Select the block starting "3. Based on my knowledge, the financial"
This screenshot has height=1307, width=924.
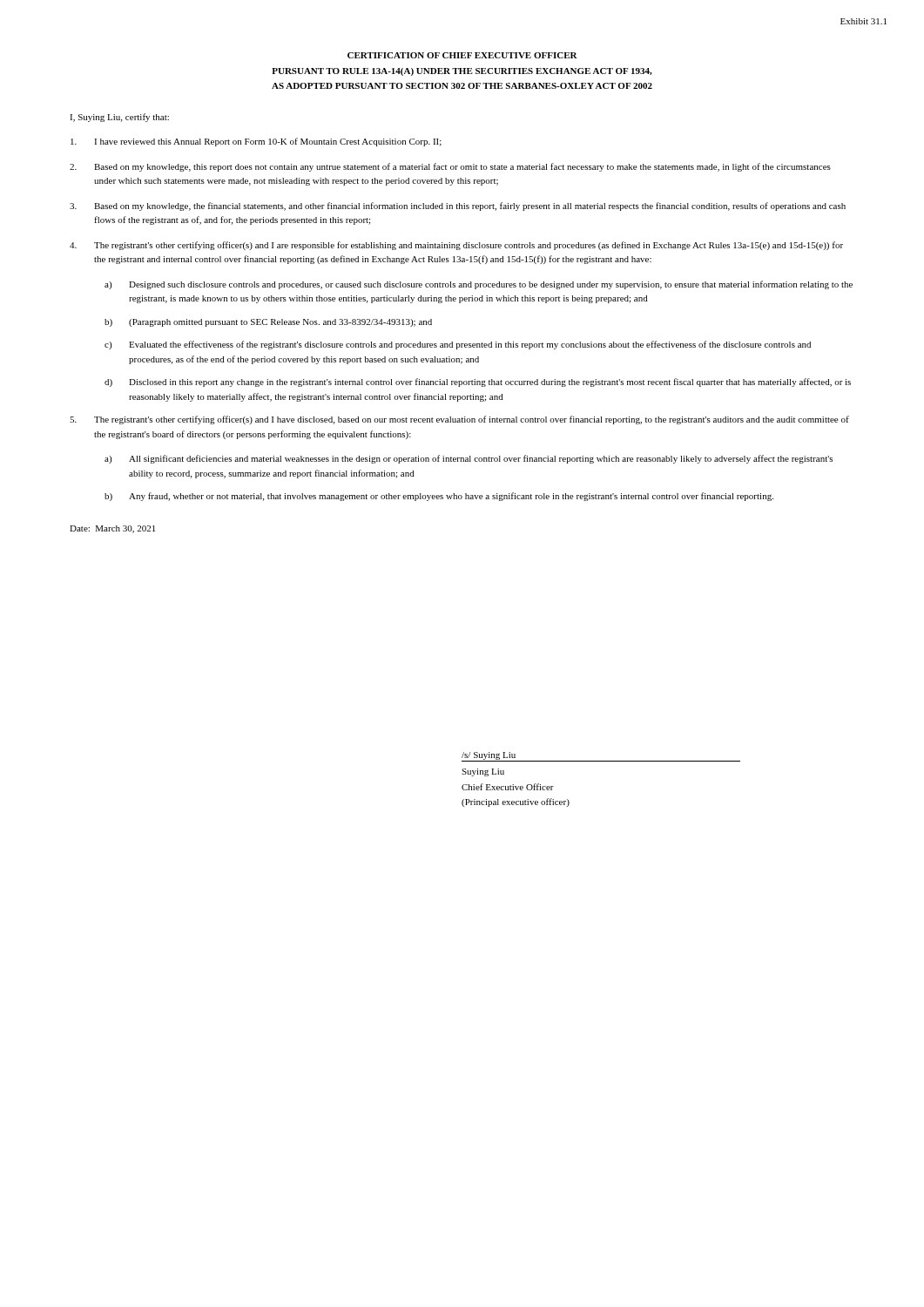[462, 213]
